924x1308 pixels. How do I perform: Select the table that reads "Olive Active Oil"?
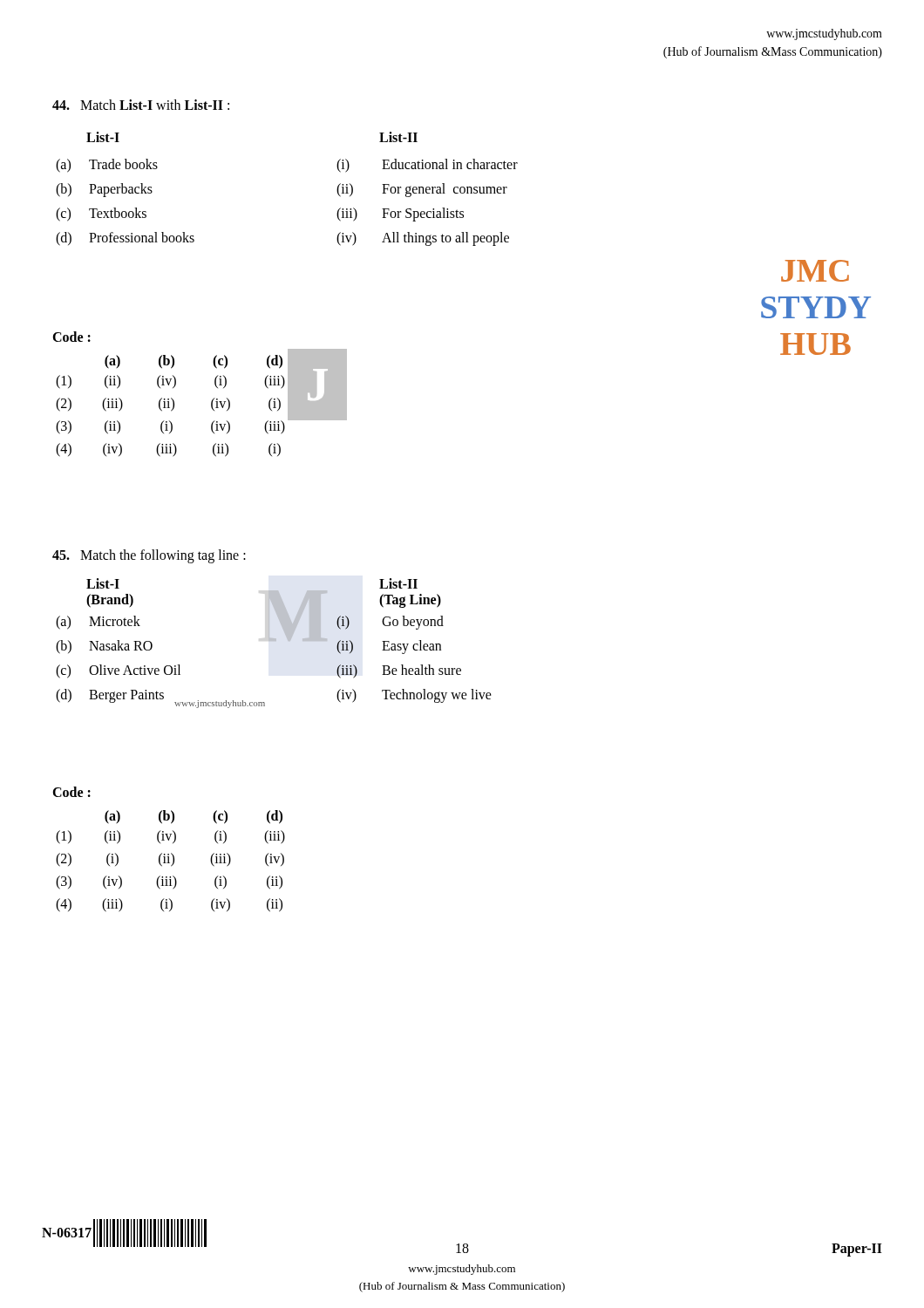[357, 641]
